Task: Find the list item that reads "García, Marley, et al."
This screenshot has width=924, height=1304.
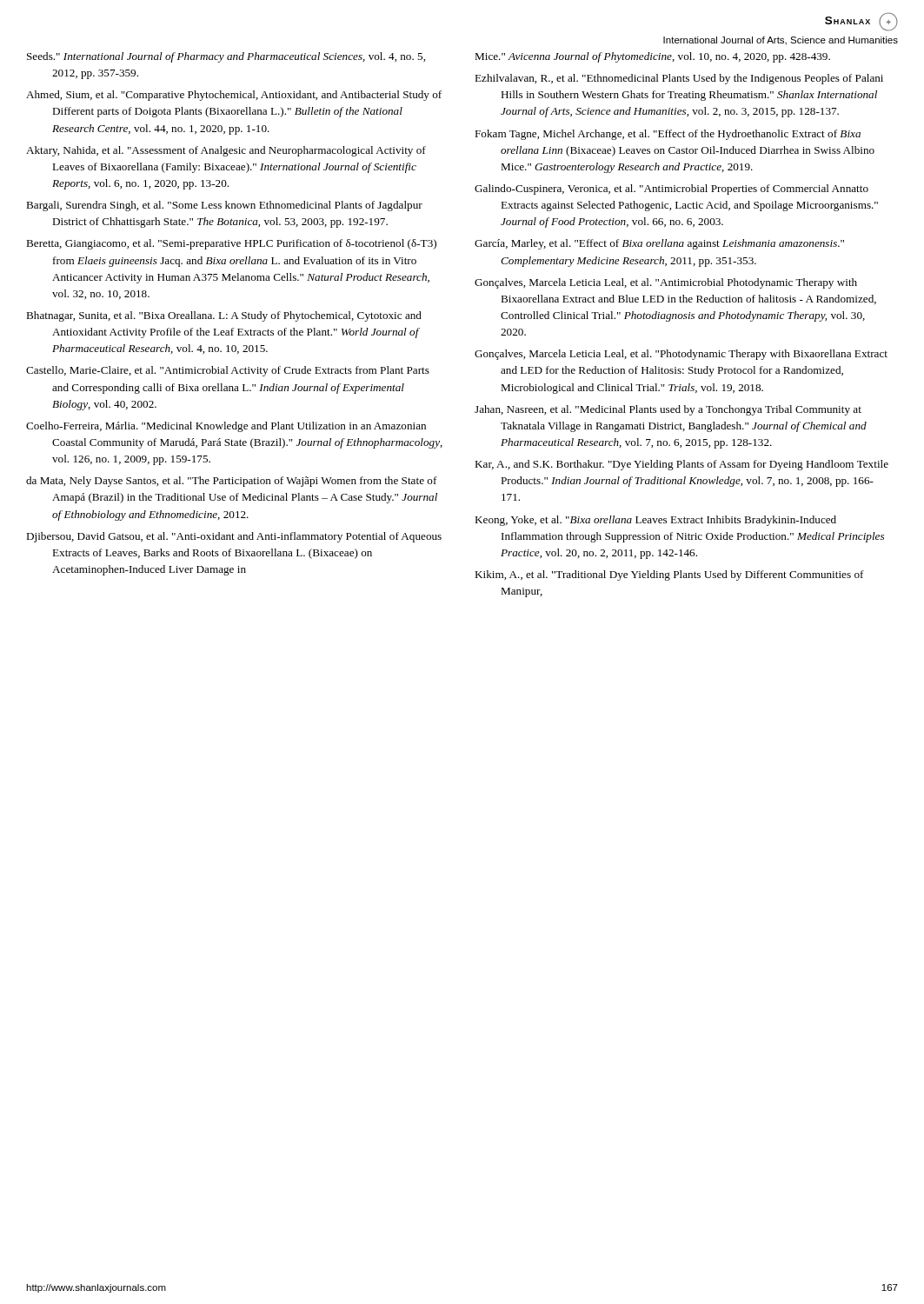Action: pyautogui.click(x=660, y=252)
